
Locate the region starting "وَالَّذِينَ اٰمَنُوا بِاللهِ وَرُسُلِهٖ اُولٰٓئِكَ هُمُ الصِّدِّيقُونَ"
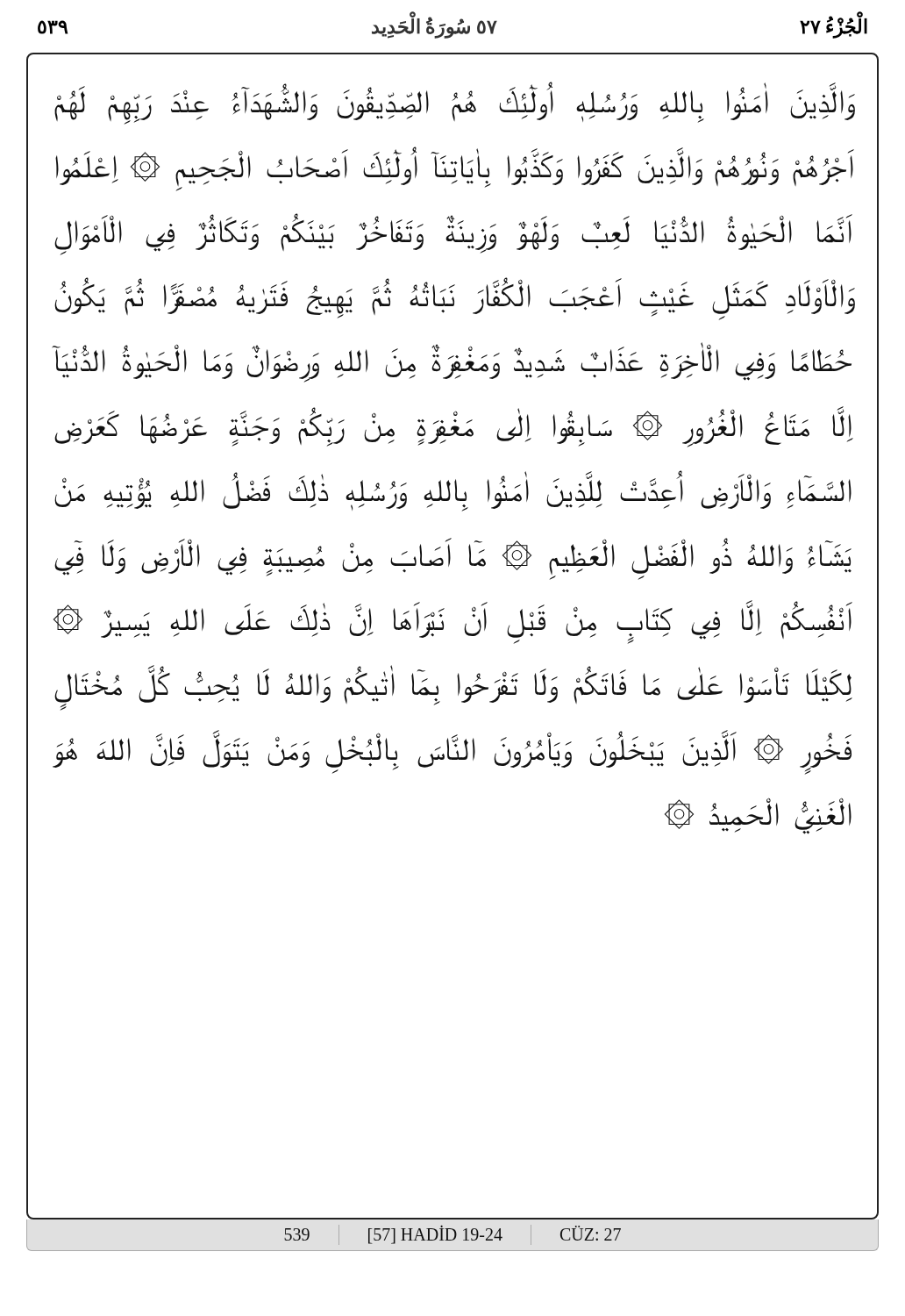point(452,458)
